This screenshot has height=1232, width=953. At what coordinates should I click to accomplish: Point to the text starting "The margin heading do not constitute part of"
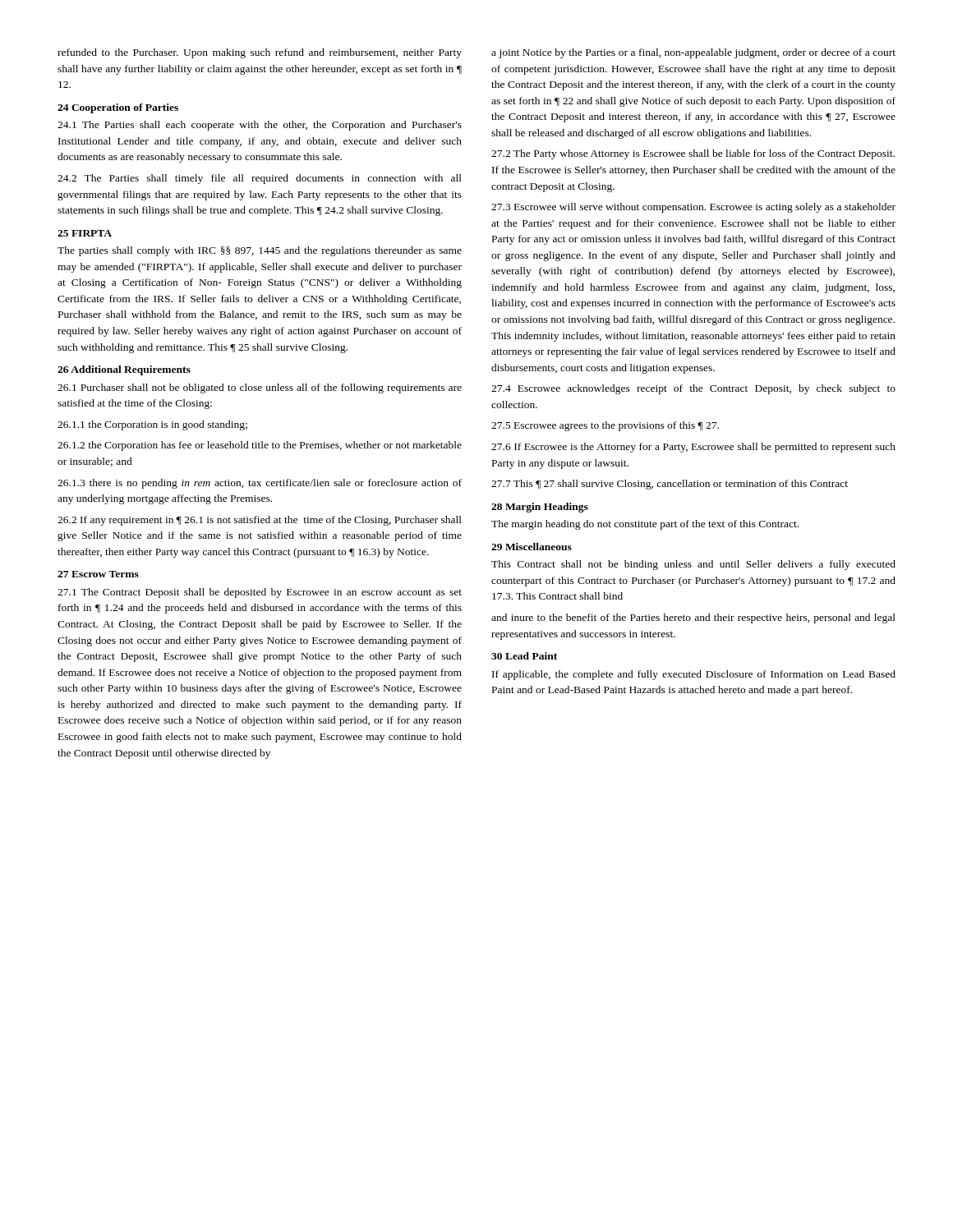[693, 524]
